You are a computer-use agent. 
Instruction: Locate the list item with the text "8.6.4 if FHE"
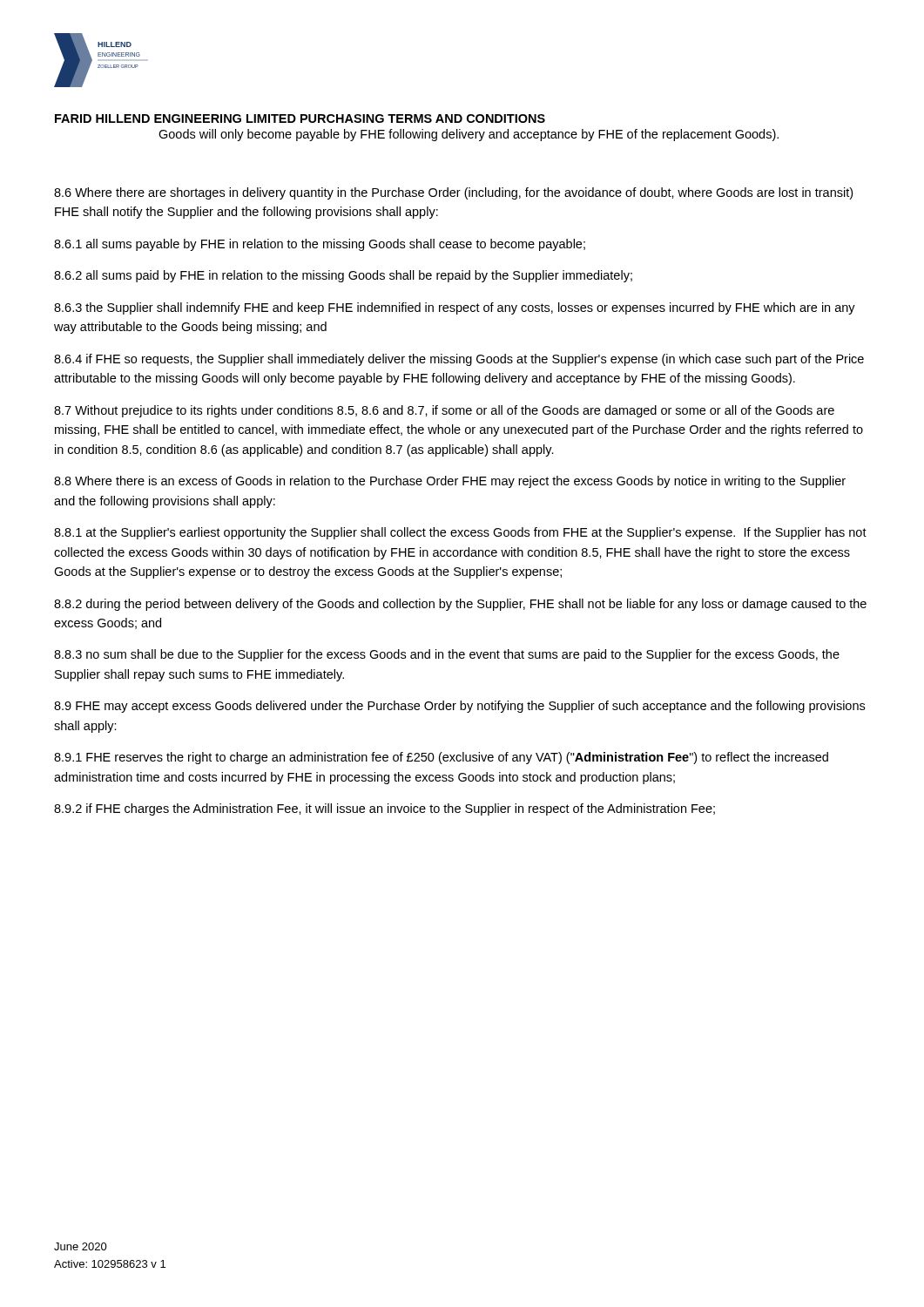click(x=459, y=369)
